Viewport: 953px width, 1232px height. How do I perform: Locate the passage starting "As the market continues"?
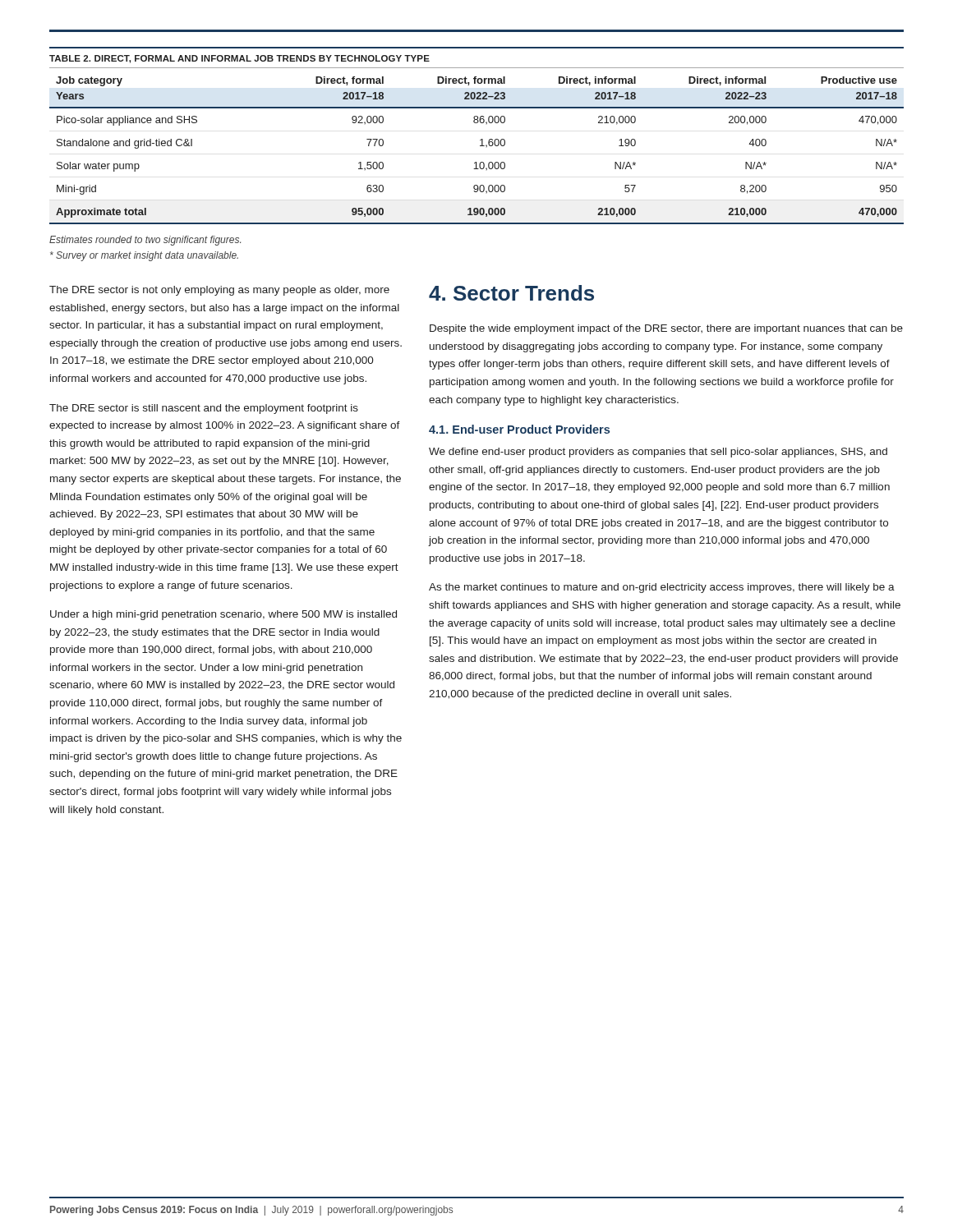(665, 640)
